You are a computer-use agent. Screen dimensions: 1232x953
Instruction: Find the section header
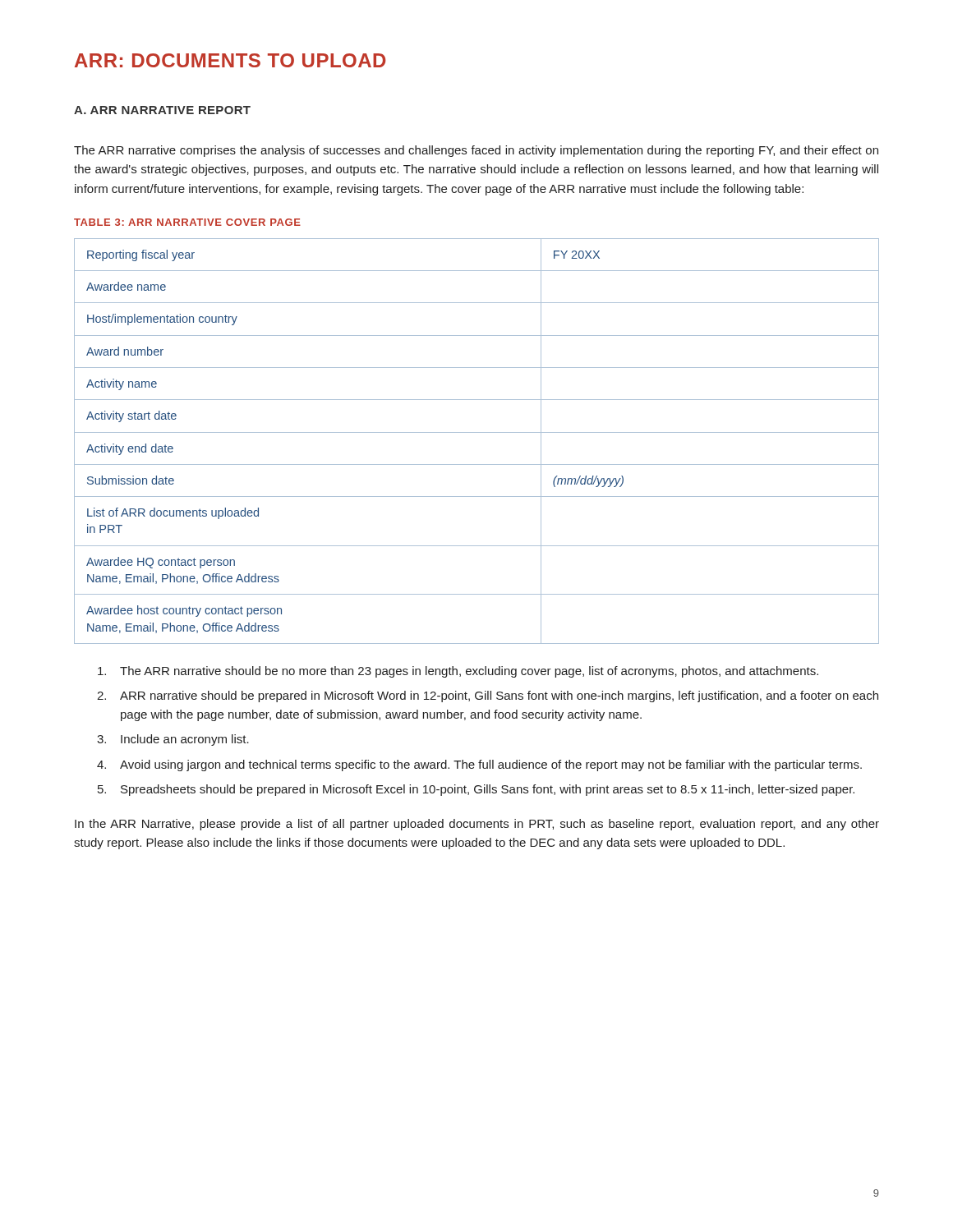coord(476,110)
